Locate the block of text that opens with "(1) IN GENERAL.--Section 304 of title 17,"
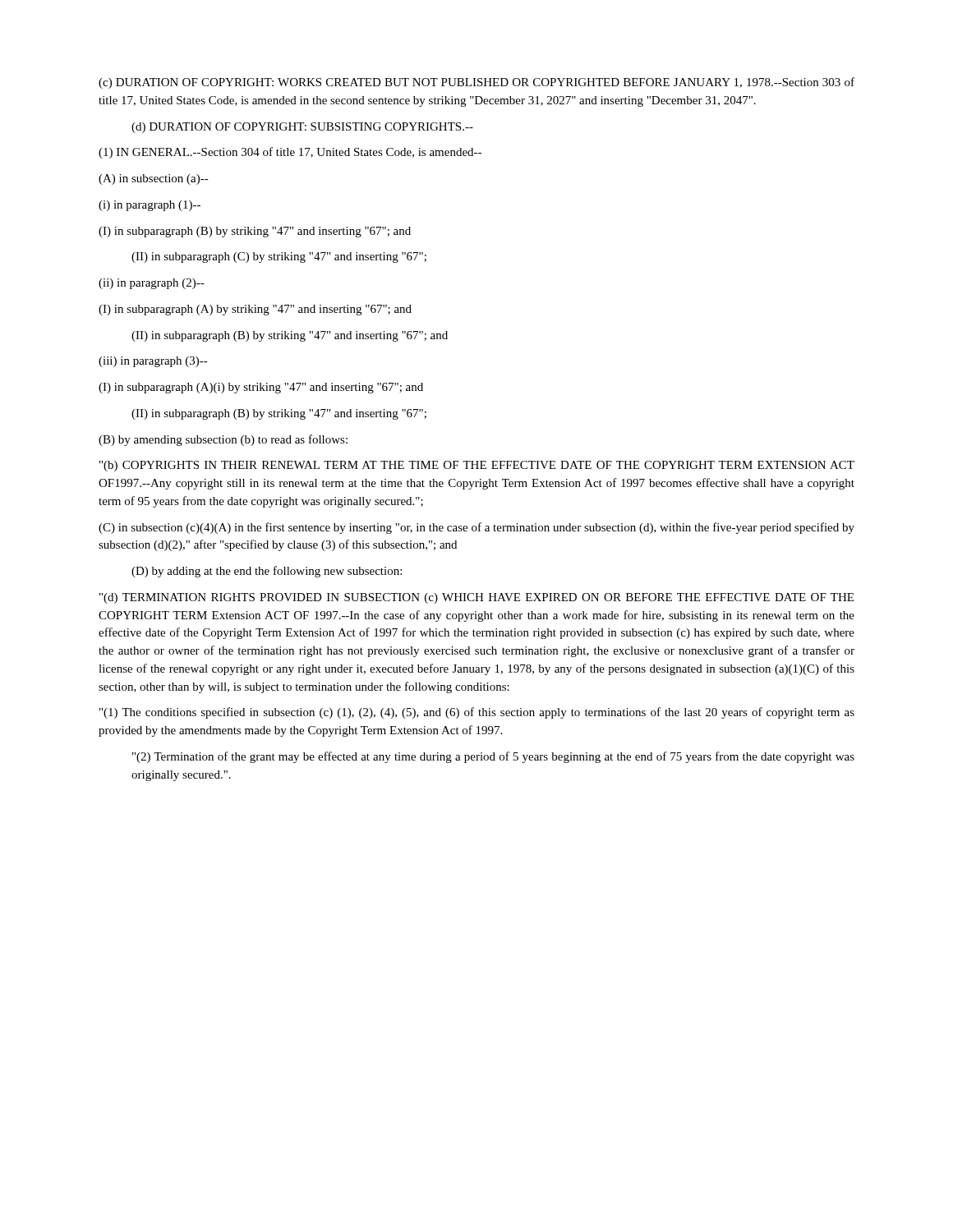The image size is (953, 1232). click(x=476, y=153)
